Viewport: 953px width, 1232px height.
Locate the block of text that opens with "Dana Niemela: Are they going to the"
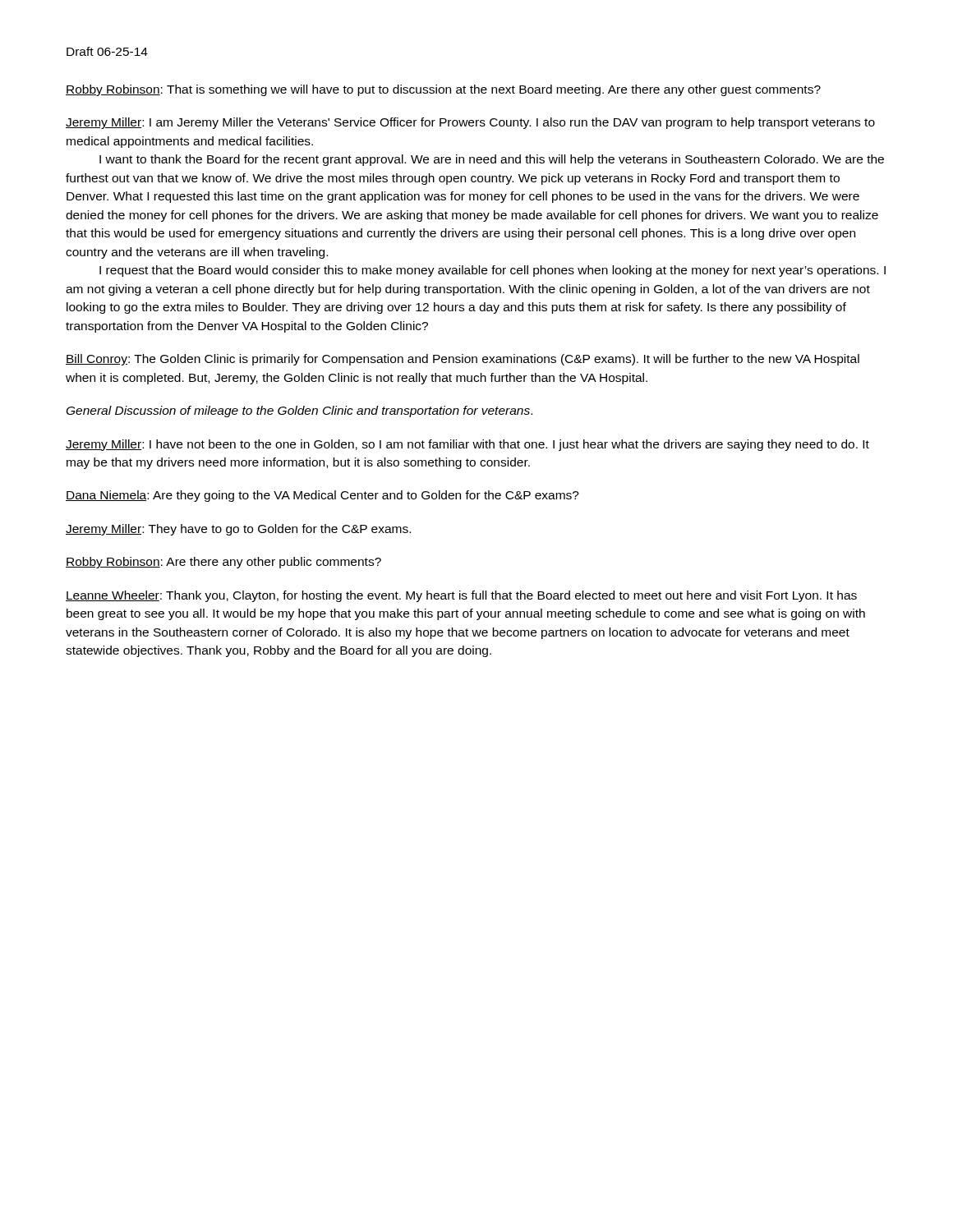[476, 496]
